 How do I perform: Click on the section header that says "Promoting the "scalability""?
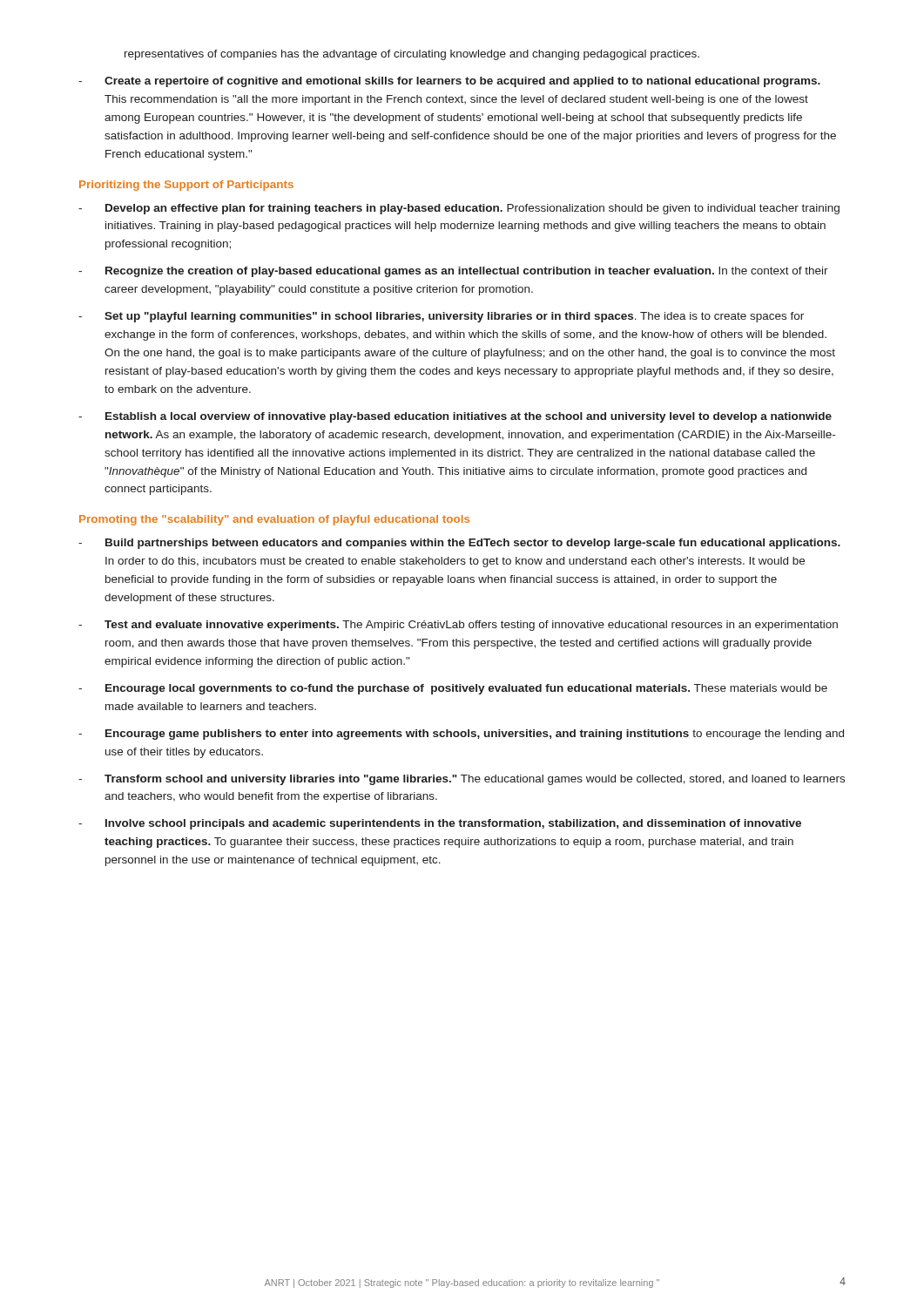click(x=274, y=519)
